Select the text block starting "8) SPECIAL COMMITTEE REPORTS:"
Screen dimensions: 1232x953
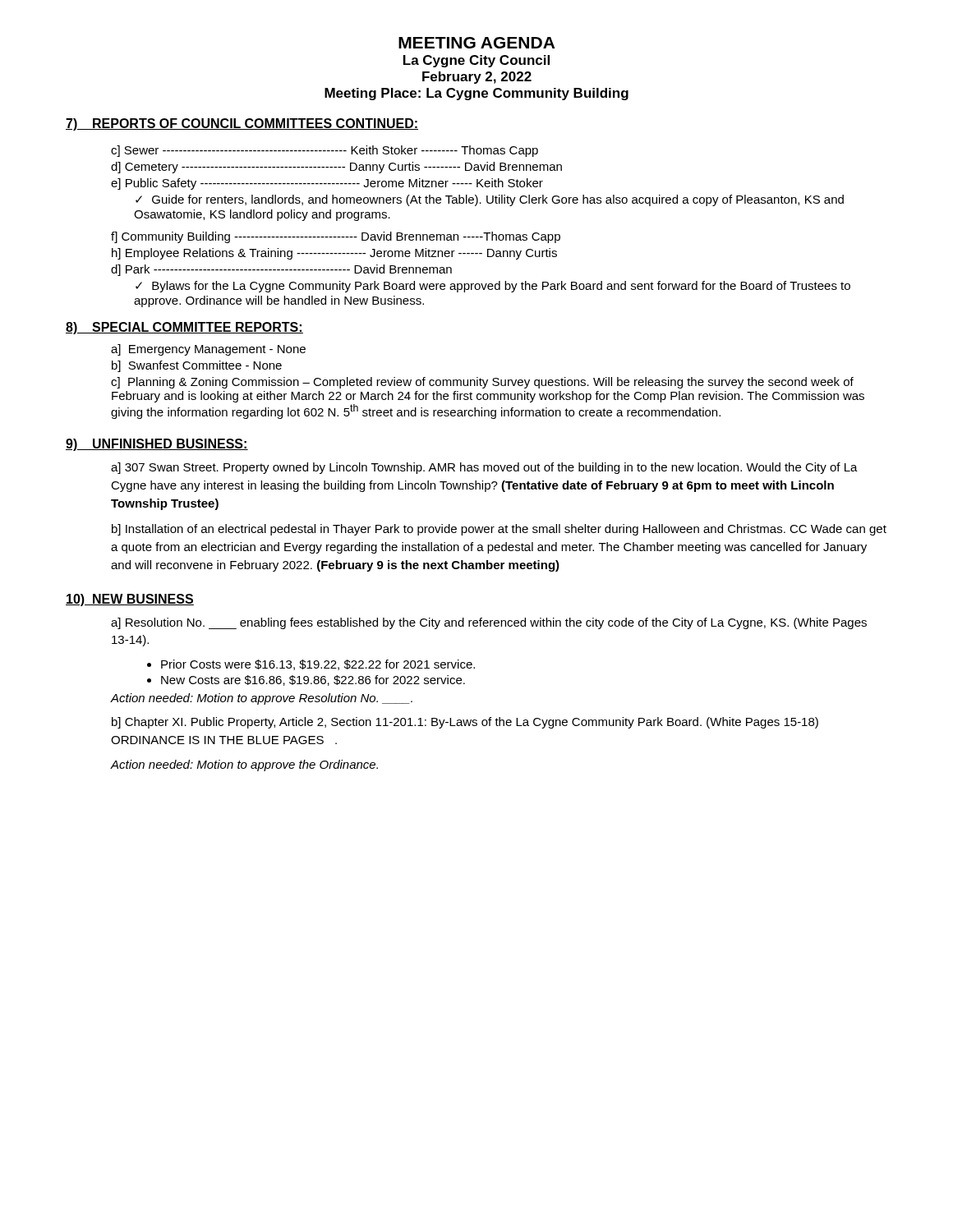184,327
